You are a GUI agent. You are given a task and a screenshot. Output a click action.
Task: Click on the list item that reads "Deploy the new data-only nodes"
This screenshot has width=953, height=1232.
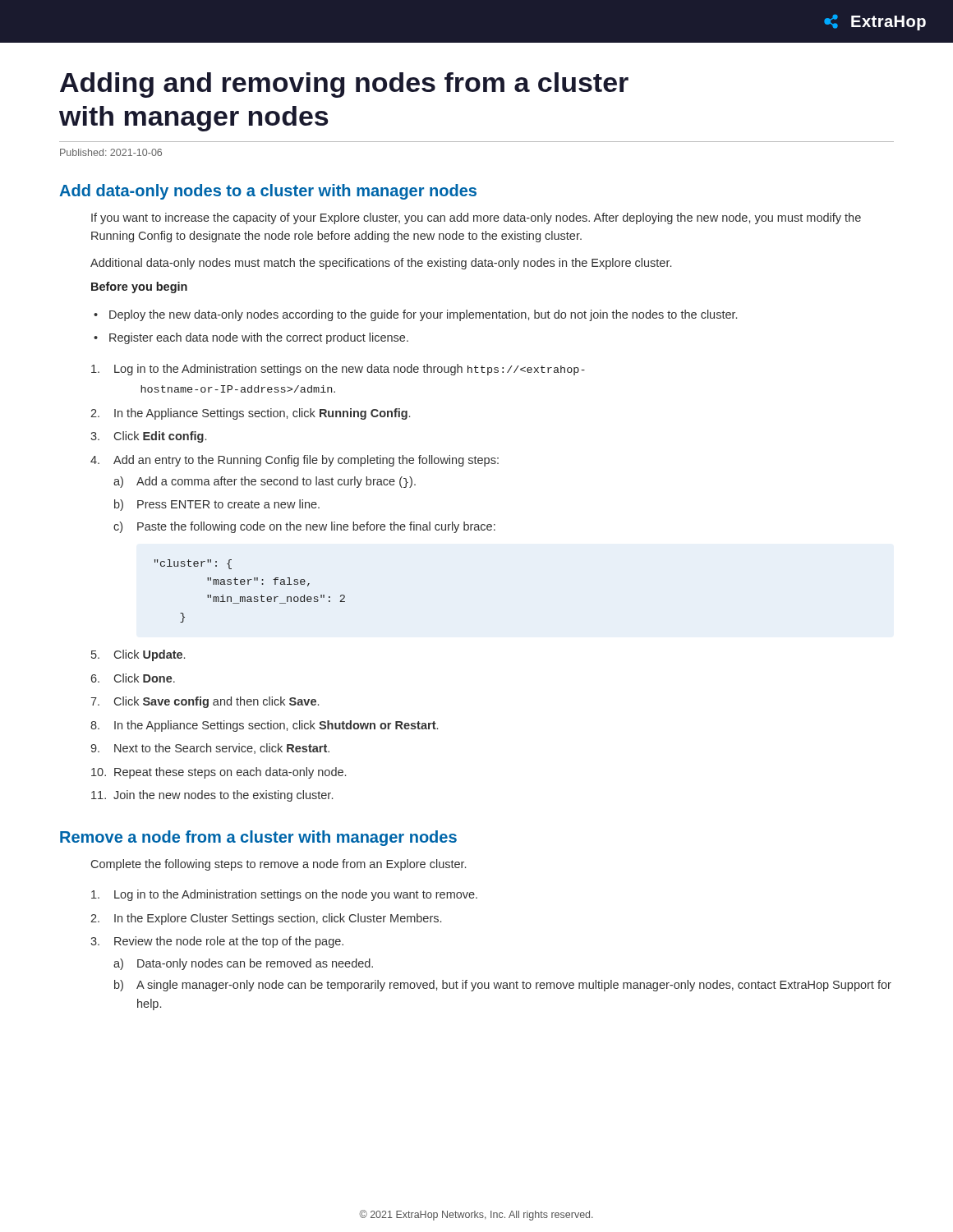pos(423,315)
